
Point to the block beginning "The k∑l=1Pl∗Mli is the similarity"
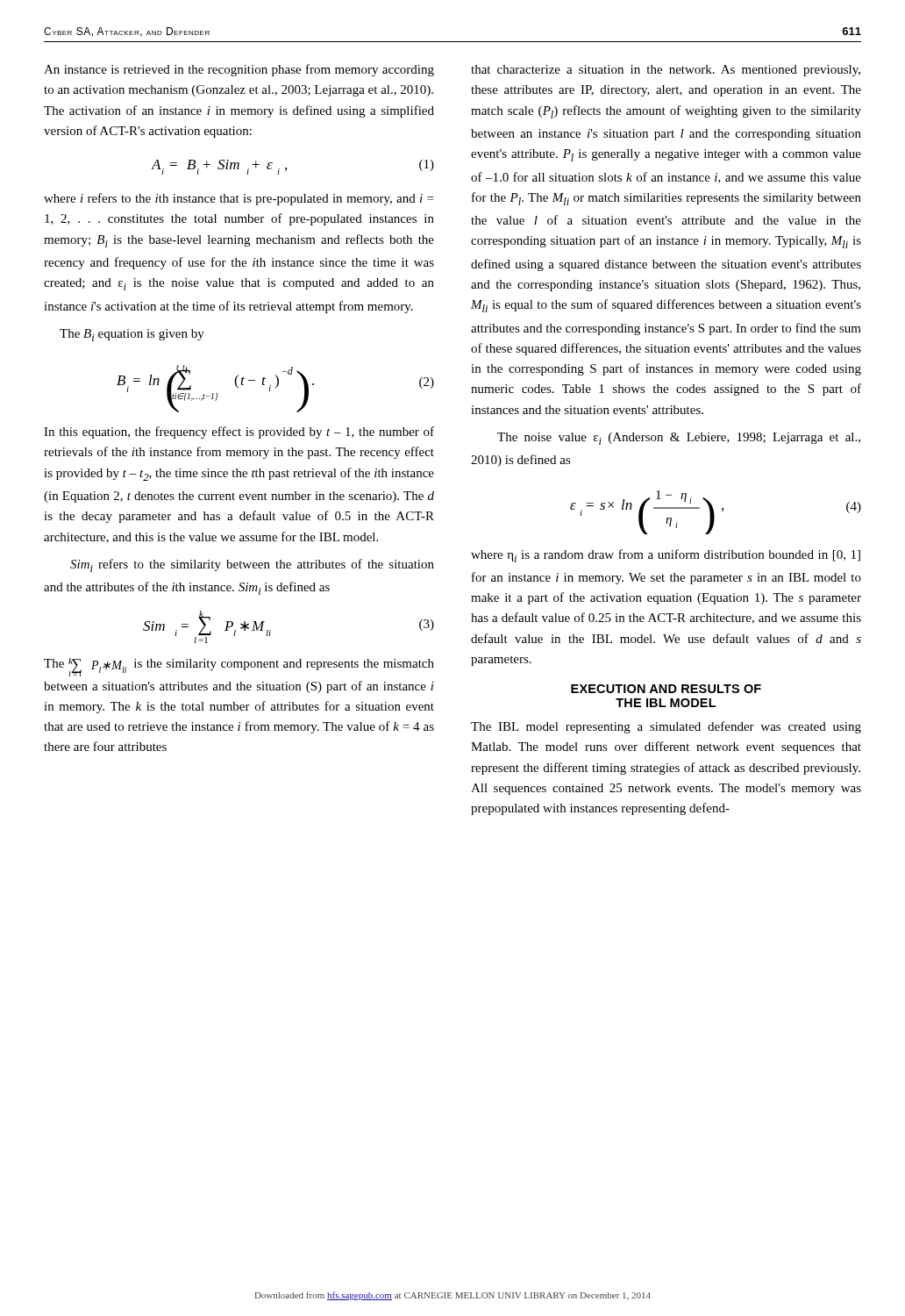point(239,705)
